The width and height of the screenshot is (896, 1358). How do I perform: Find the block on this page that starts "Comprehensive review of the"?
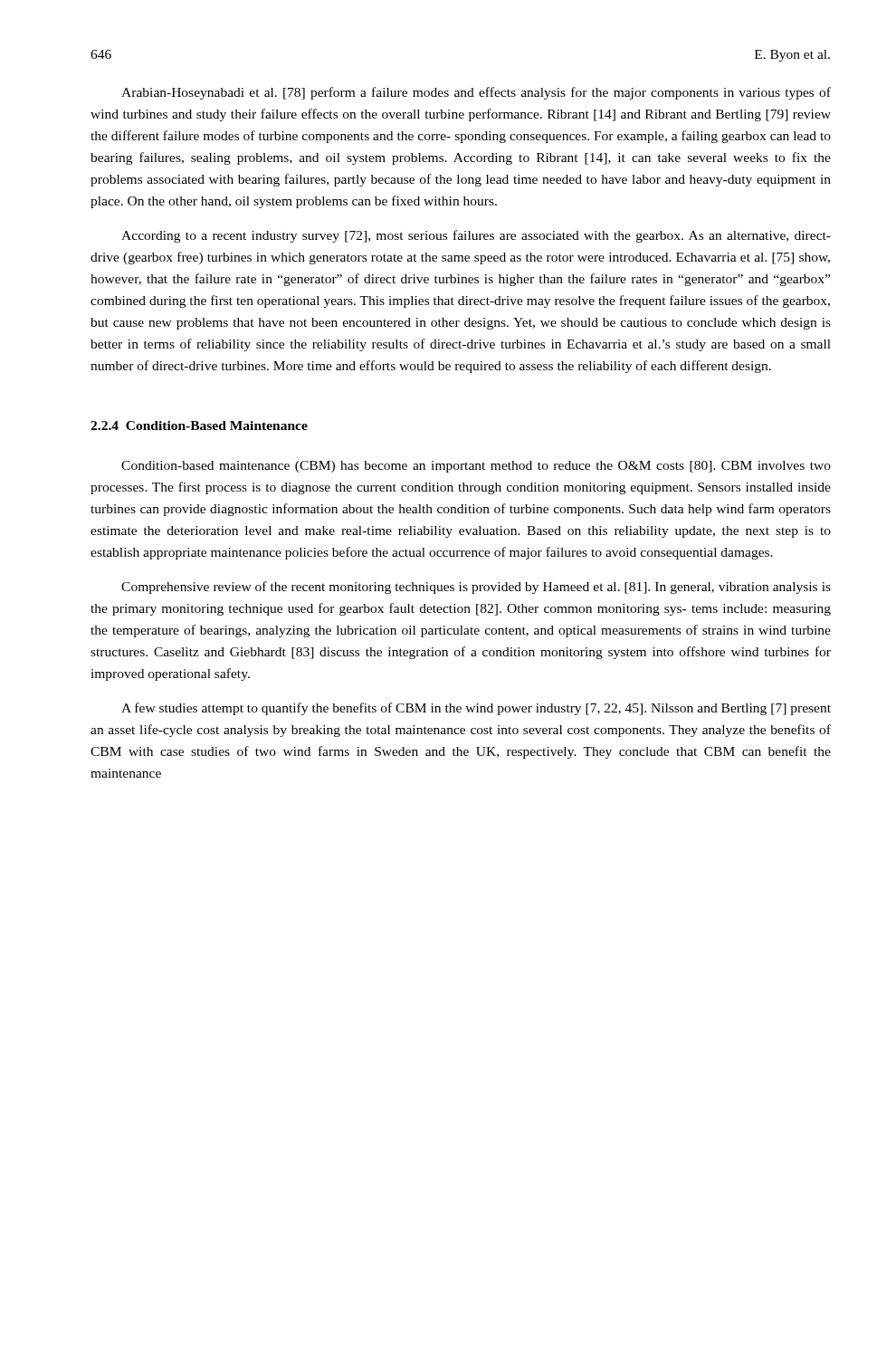tap(461, 630)
